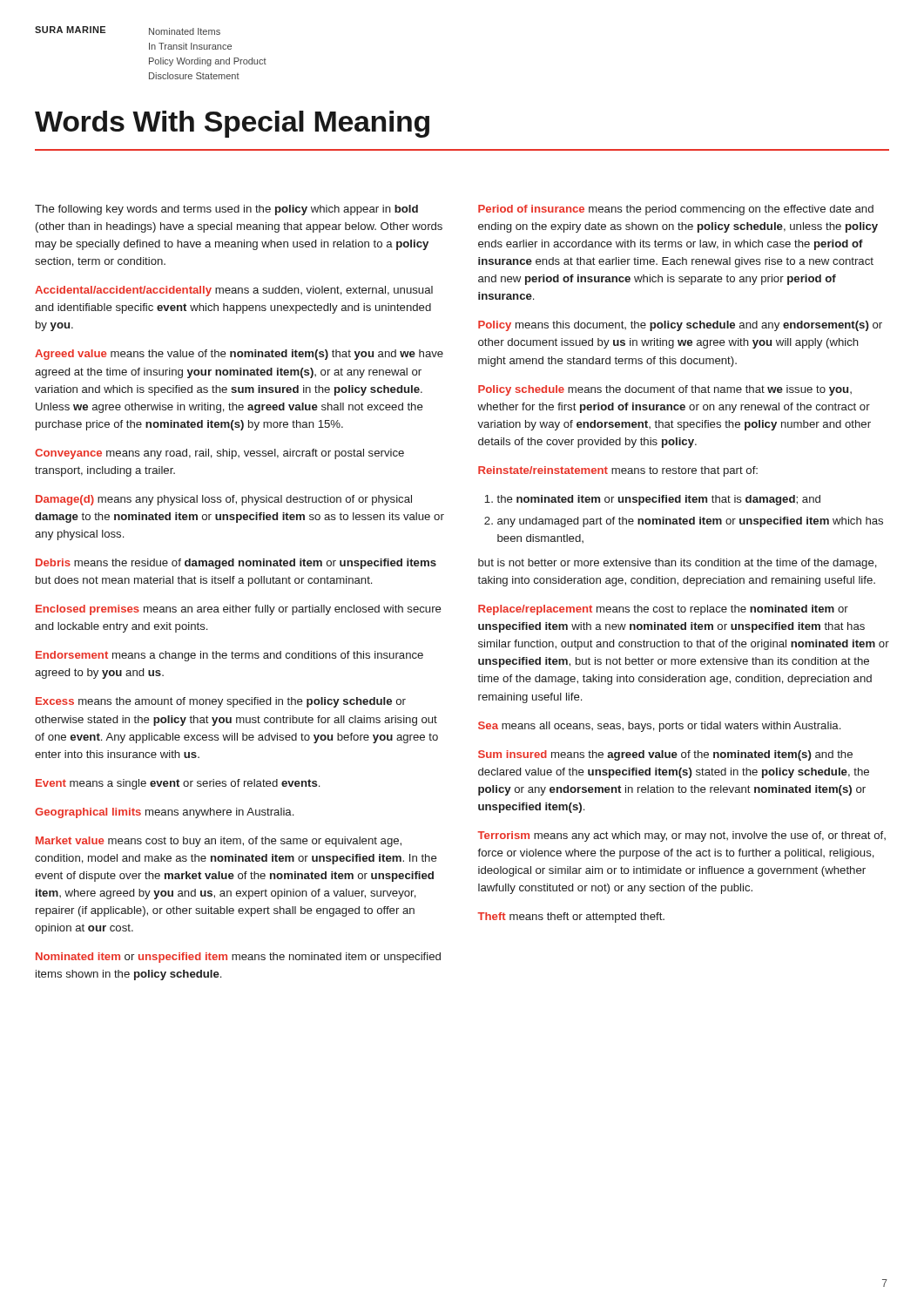Screen dimensions: 1307x924
Task: Where is the passage that starts "Debris means the residue of damaged nominated item"?
Action: pyautogui.click(x=241, y=572)
